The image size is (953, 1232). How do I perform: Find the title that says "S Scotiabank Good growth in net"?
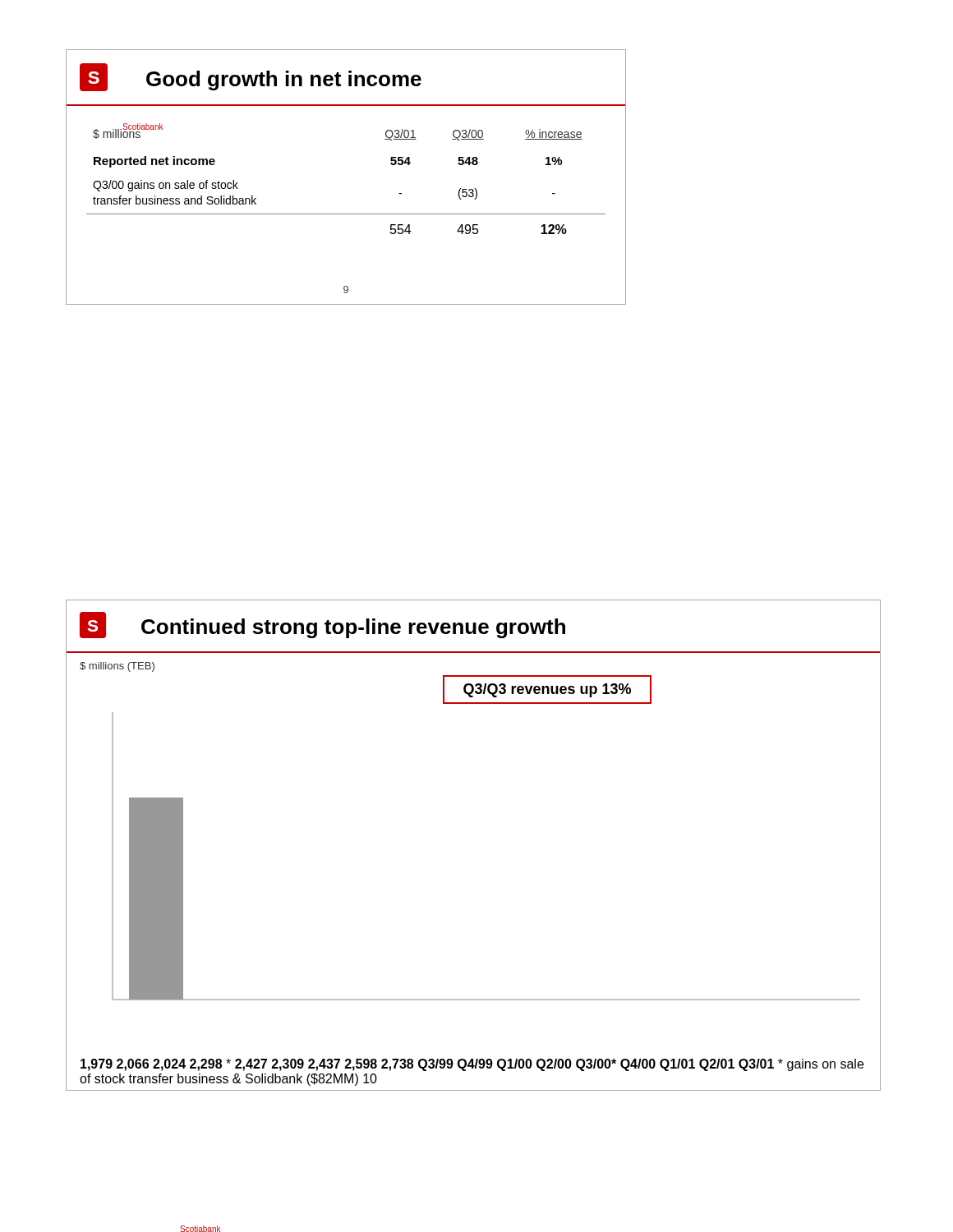(346, 177)
